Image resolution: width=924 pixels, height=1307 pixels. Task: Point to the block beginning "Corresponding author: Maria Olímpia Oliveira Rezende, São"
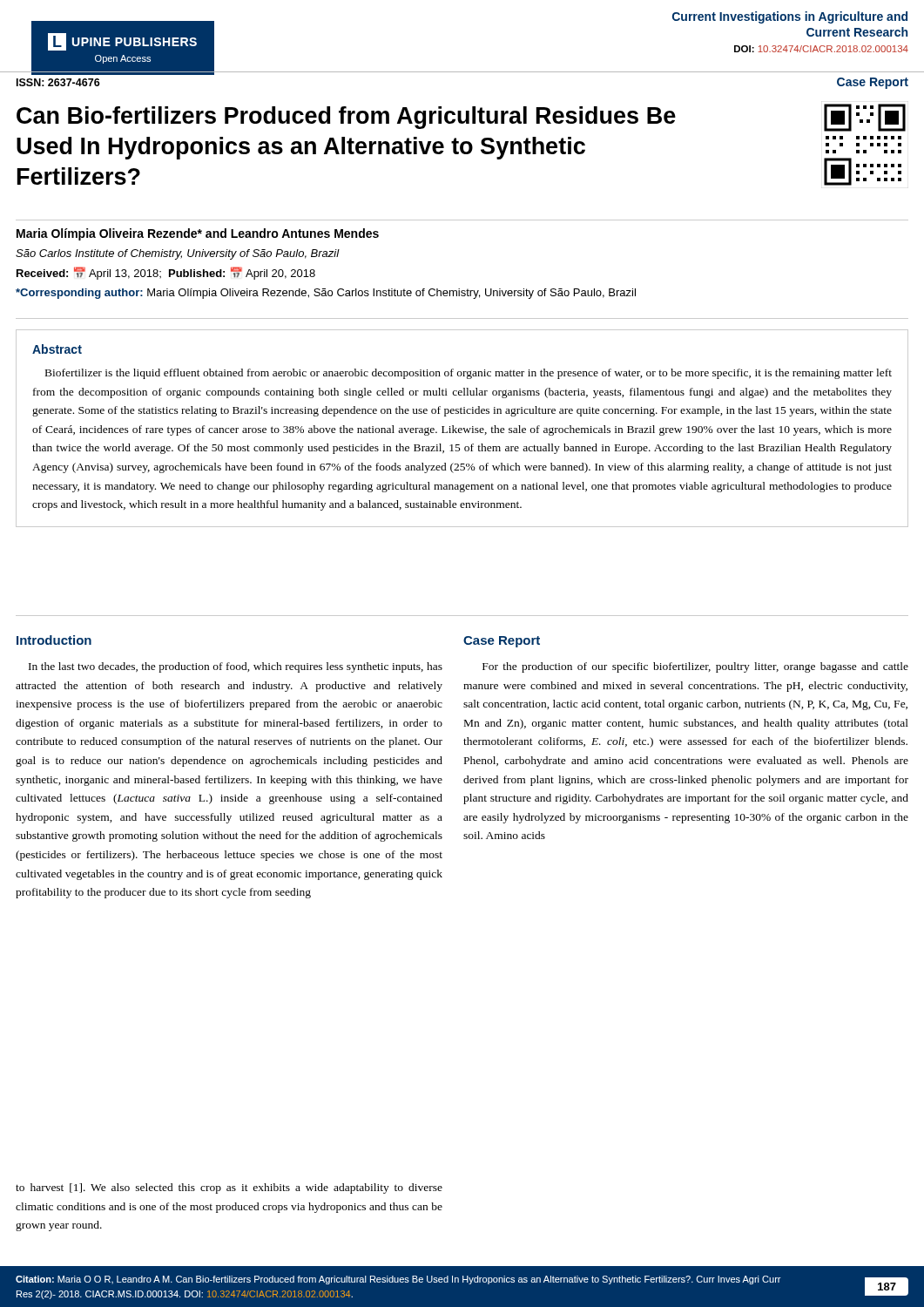click(462, 292)
